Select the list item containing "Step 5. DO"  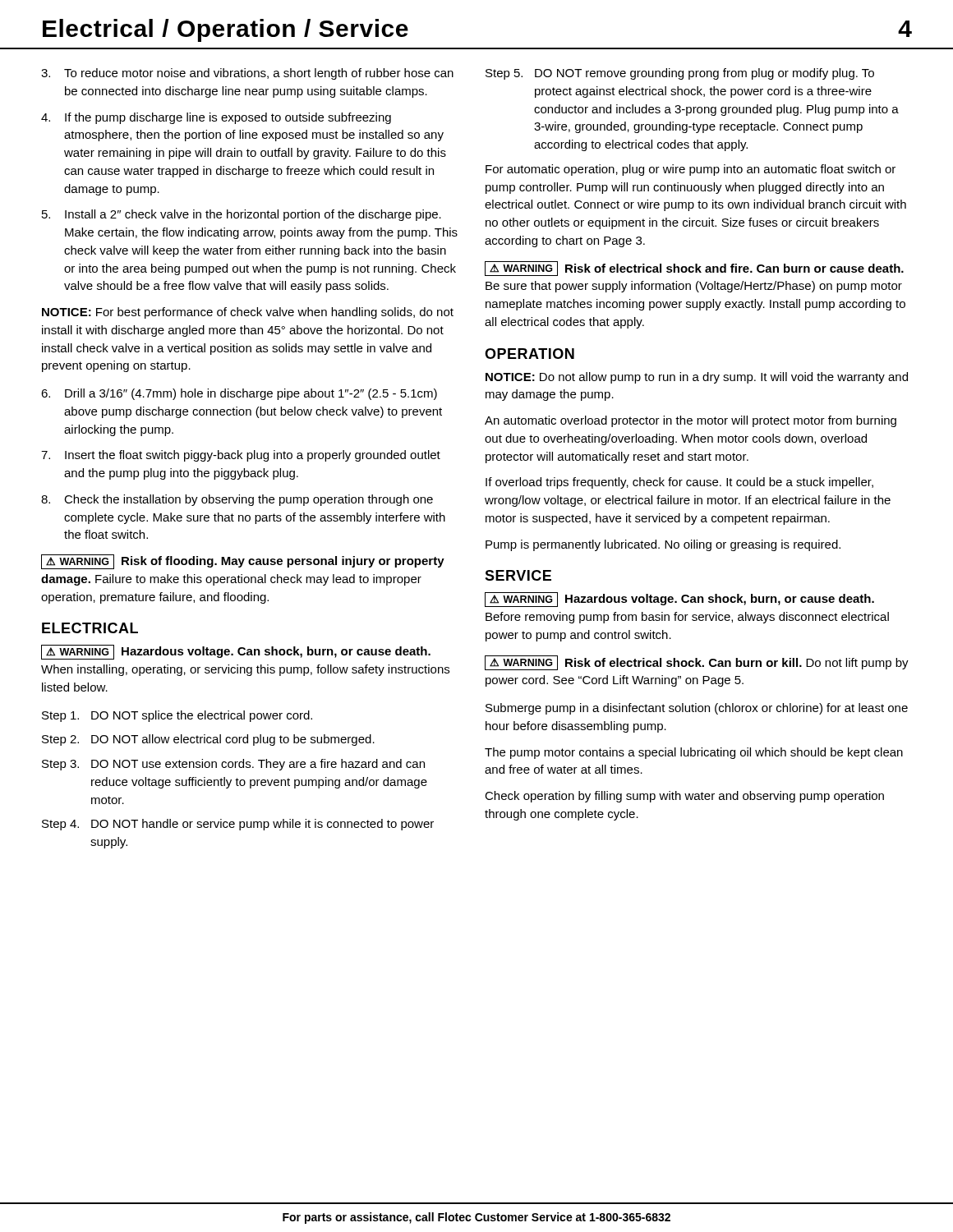[698, 109]
